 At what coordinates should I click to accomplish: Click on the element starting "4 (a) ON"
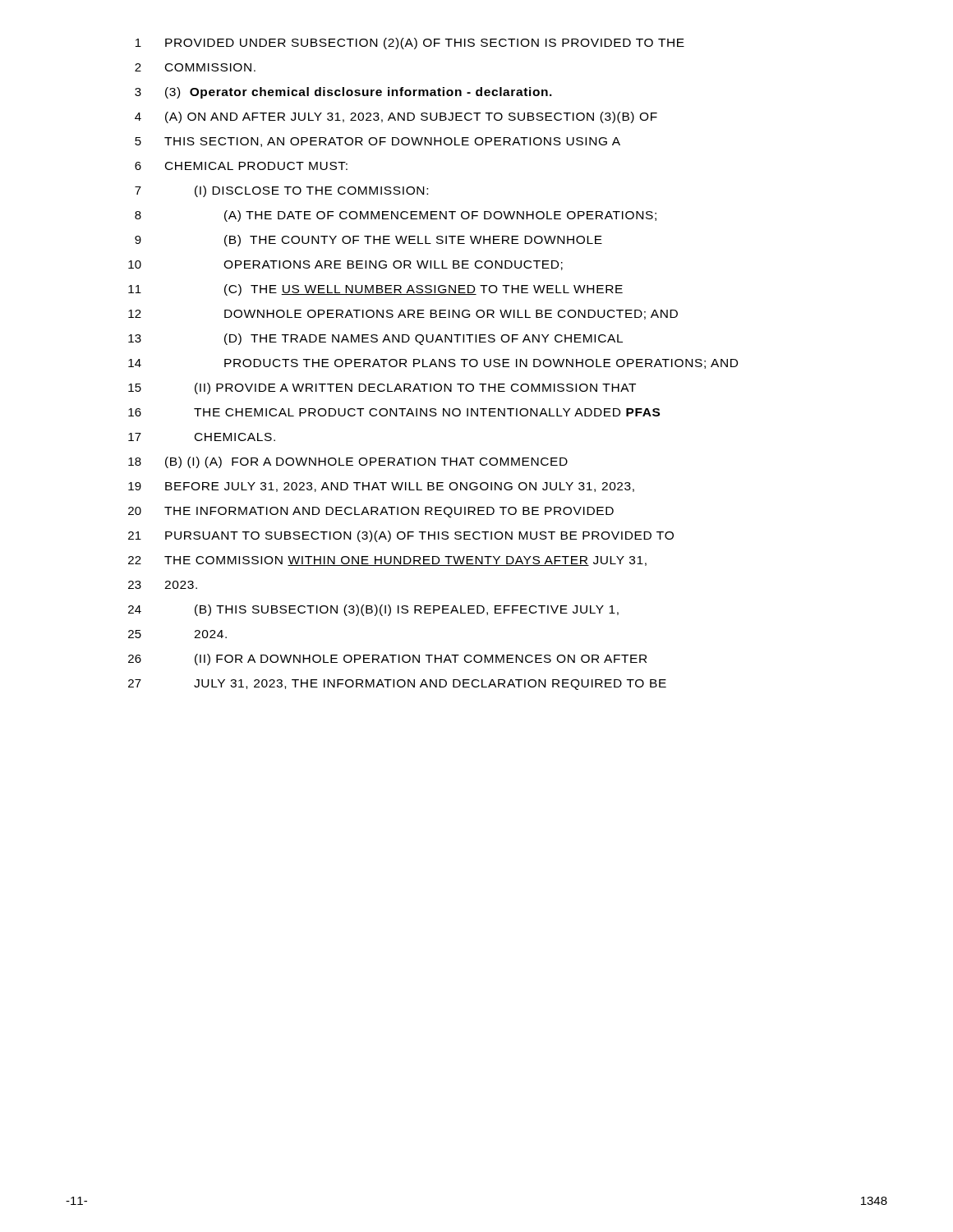[485, 117]
